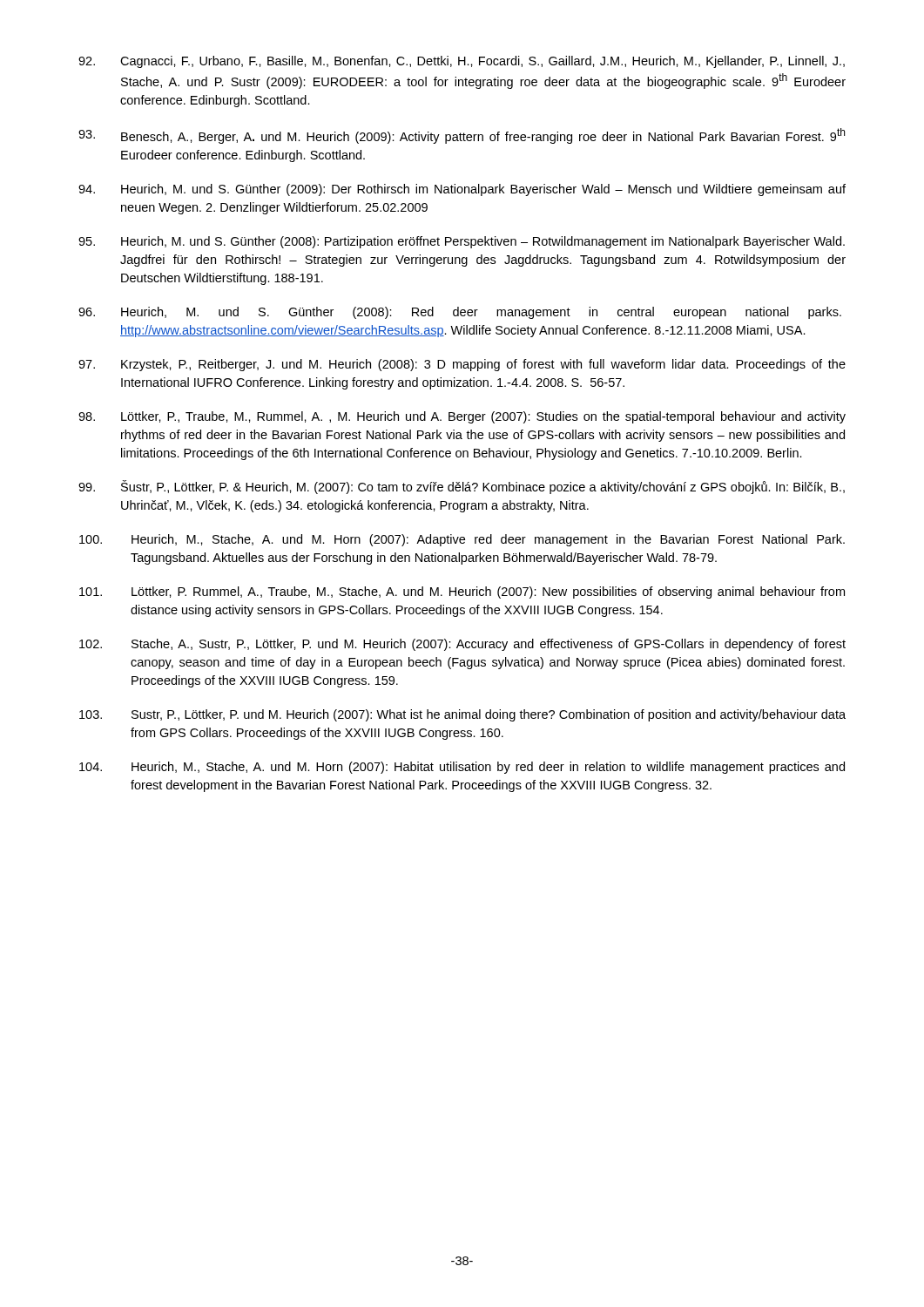Where is the passage that starts "102. Stache, A., Sustr, P.,"?
924x1307 pixels.
[462, 663]
